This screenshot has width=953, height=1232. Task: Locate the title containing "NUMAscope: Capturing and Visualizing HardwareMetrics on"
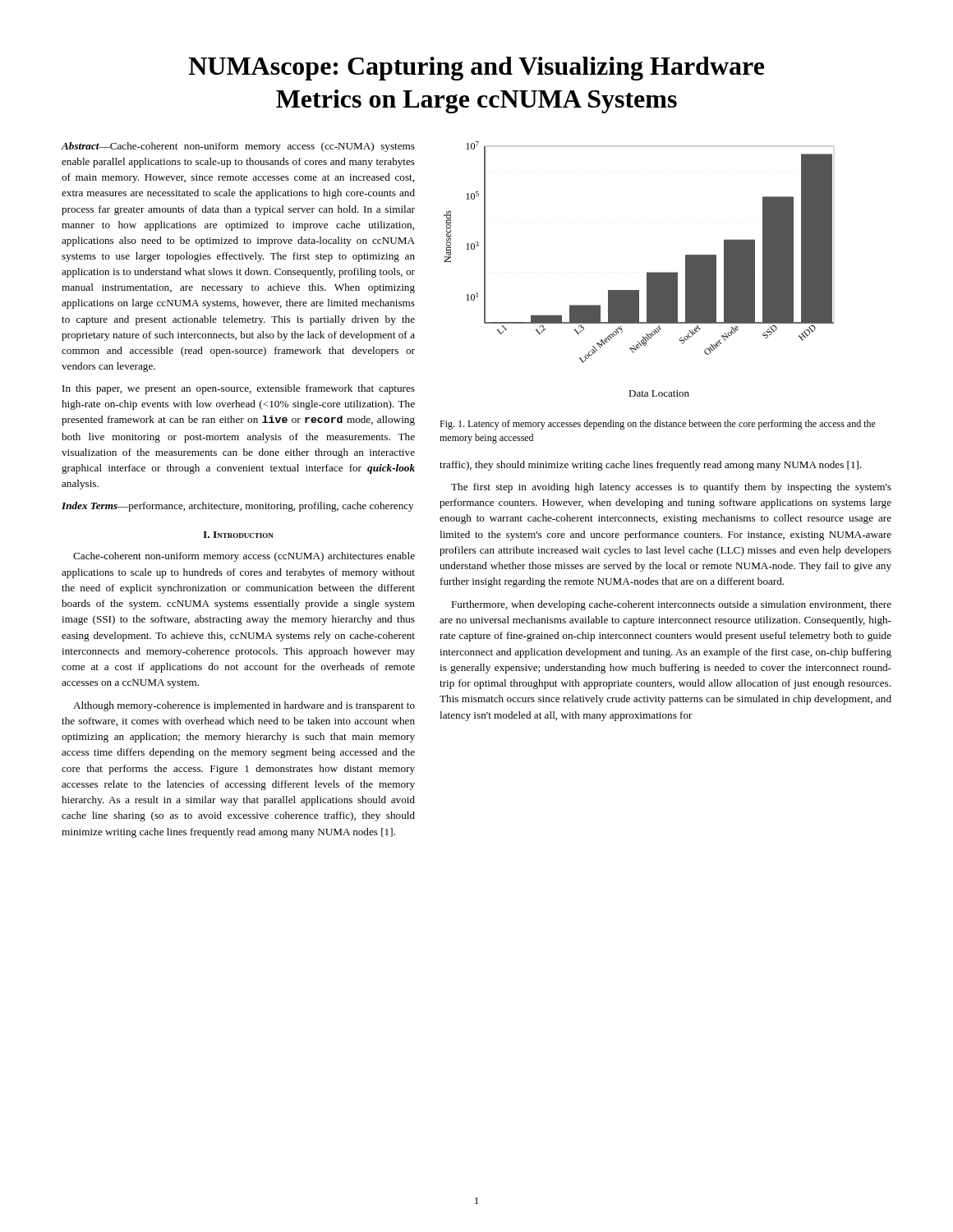pyautogui.click(x=476, y=82)
